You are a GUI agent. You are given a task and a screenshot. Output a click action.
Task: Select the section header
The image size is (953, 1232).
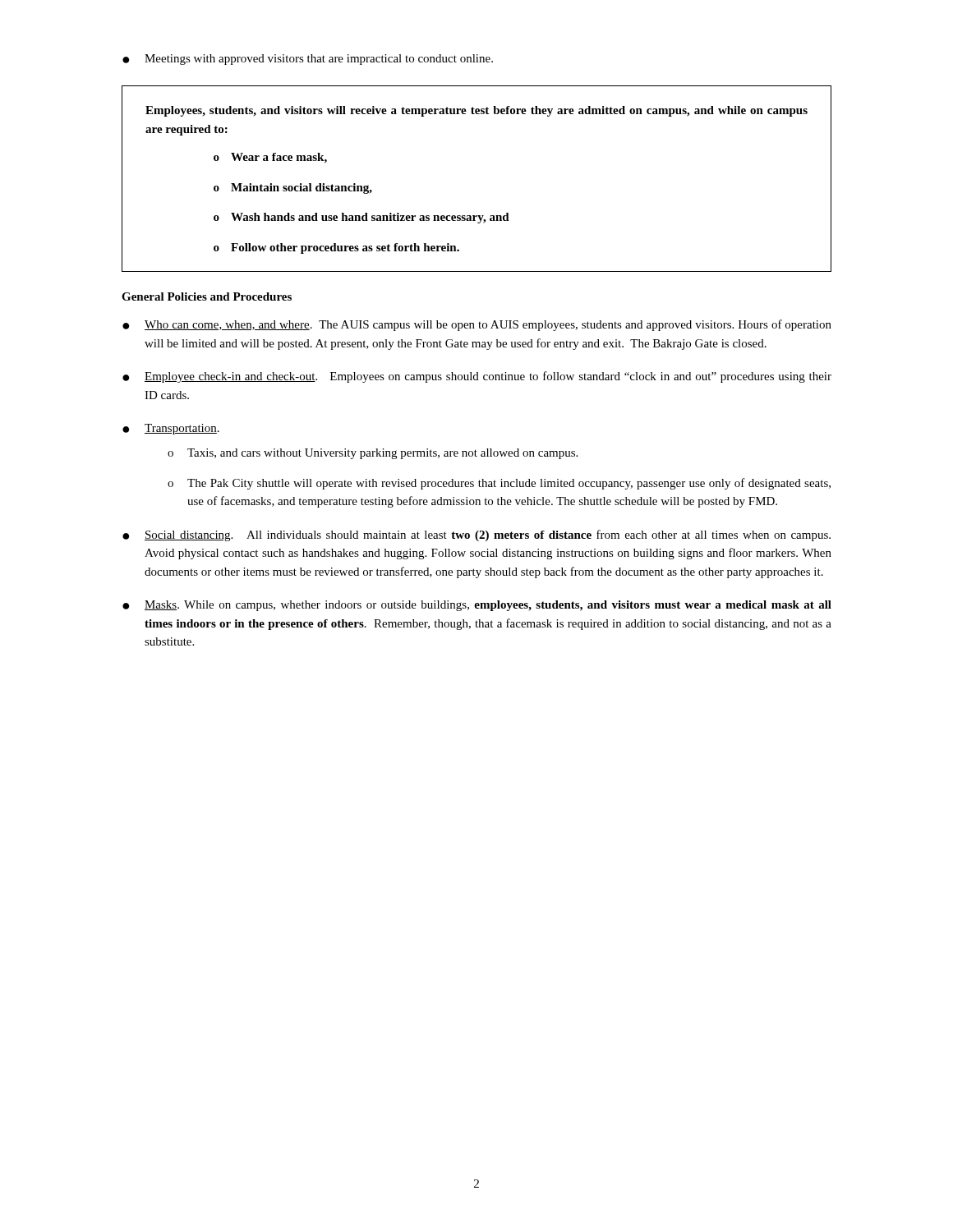click(207, 296)
